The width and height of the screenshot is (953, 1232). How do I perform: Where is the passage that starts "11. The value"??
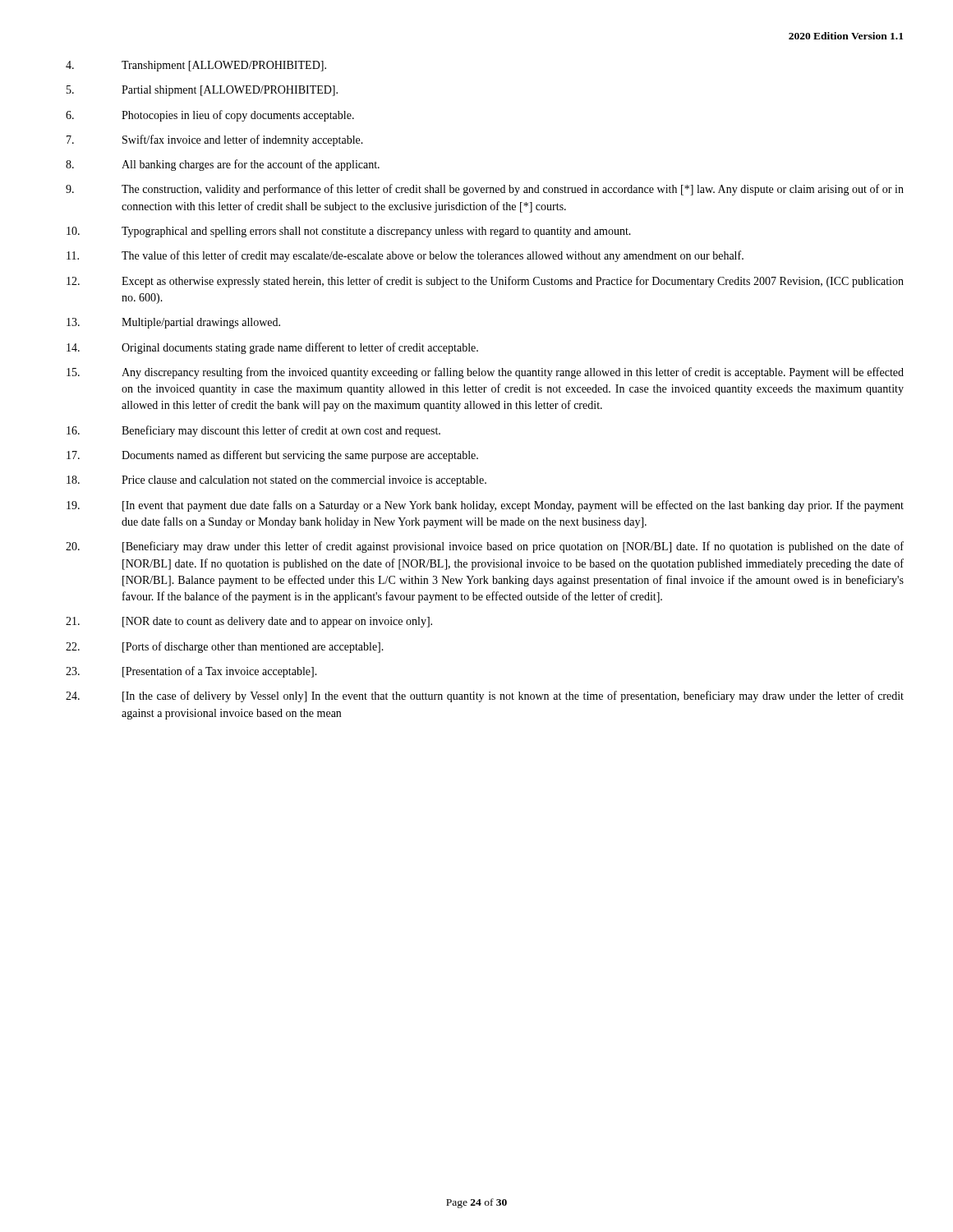(485, 257)
